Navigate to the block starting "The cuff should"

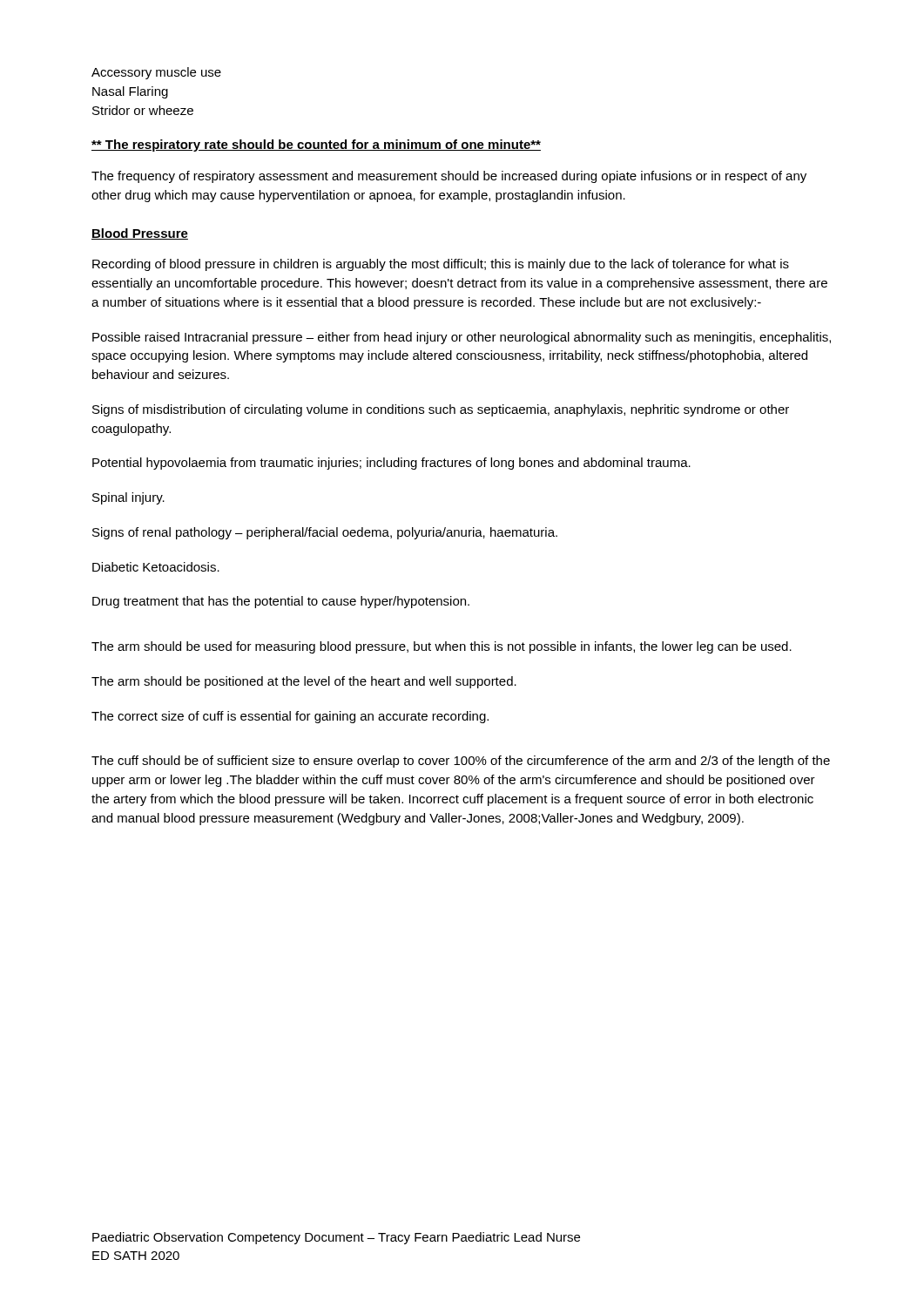click(461, 789)
